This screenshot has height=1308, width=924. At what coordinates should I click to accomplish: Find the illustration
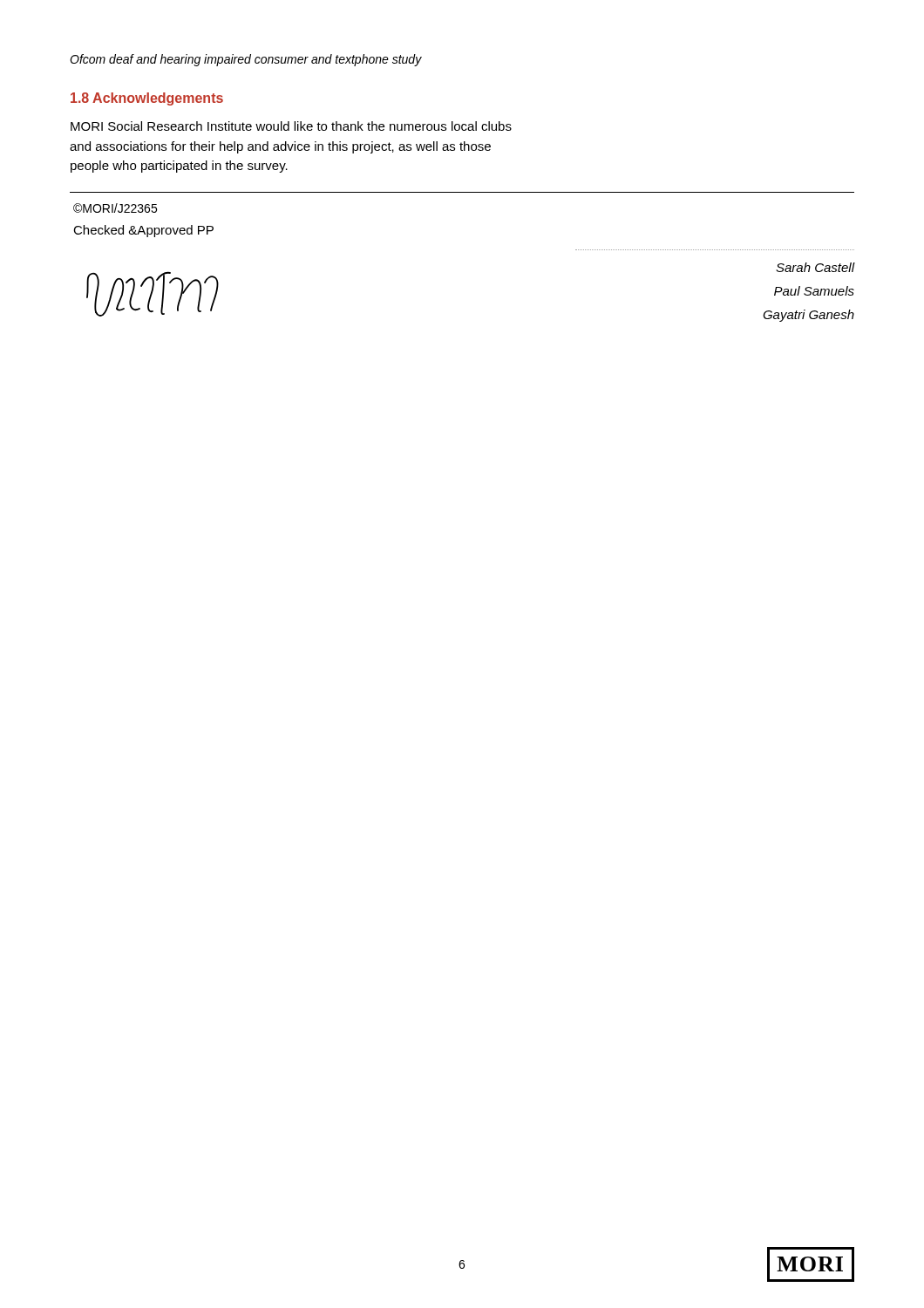462,287
